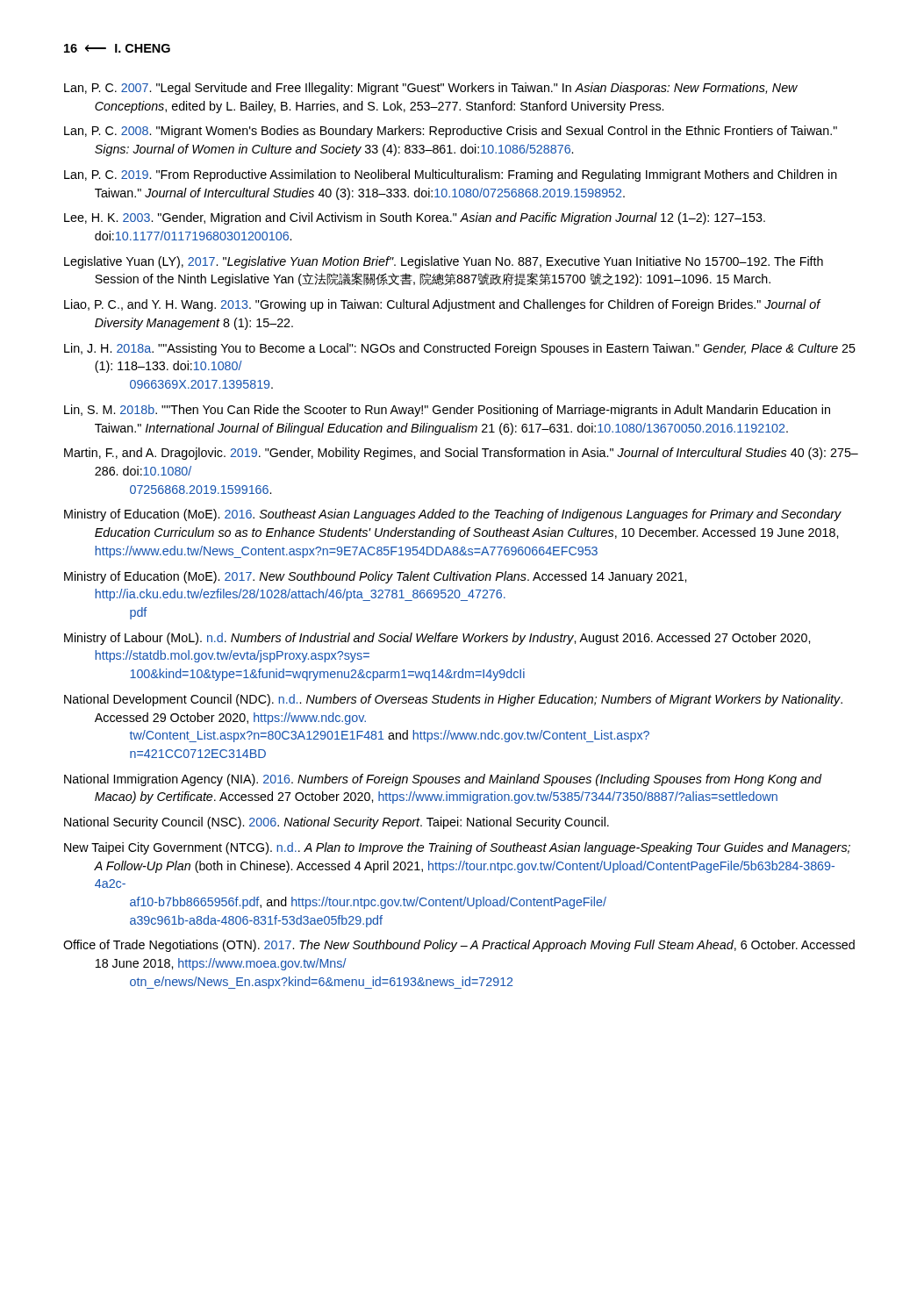This screenshot has width=924, height=1316.
Task: Find the block starting "Legislative Yuan (LY), 2017. "Legislative Yuan Motion"
Action: [443, 270]
